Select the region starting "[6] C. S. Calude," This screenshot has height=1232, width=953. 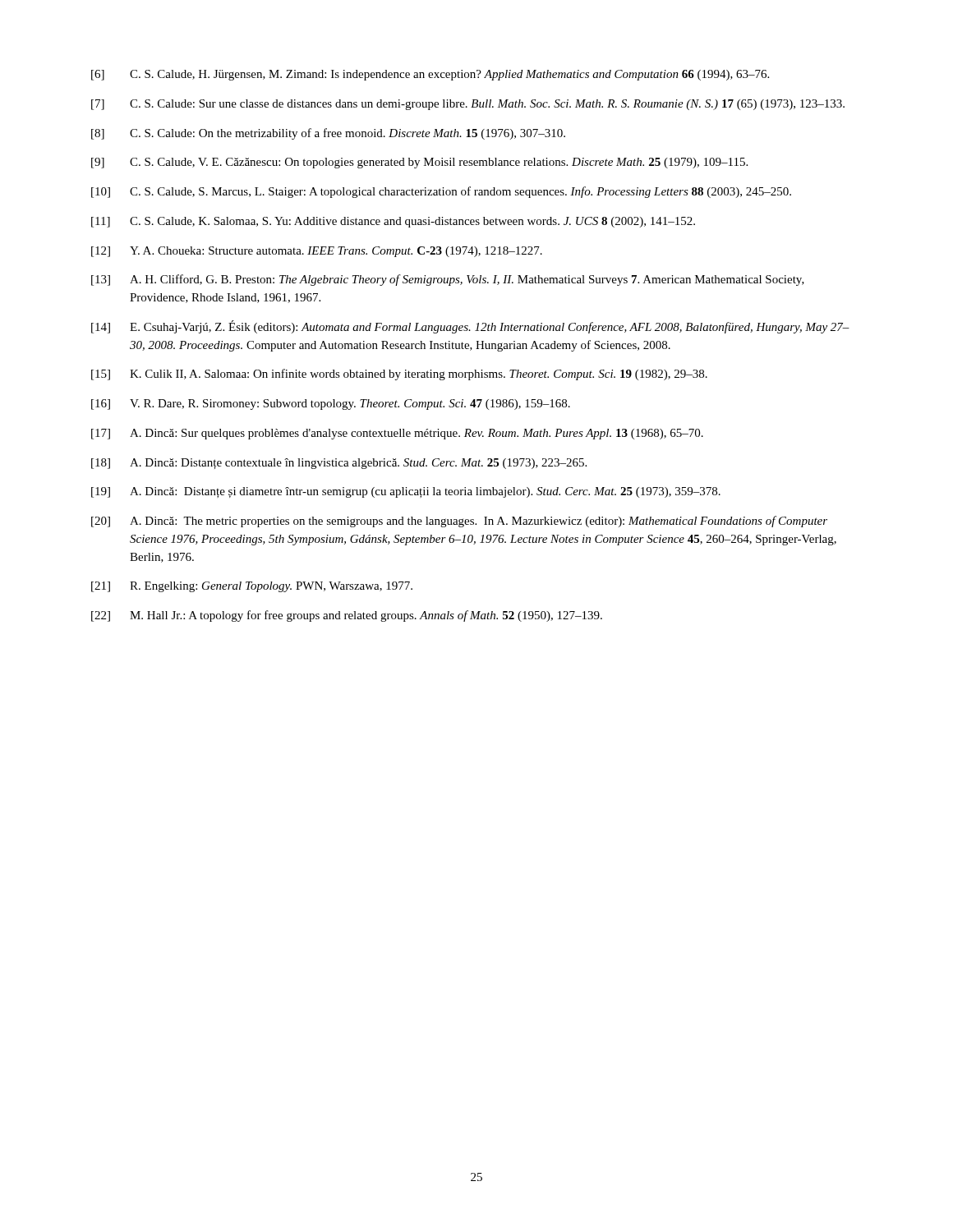click(476, 75)
